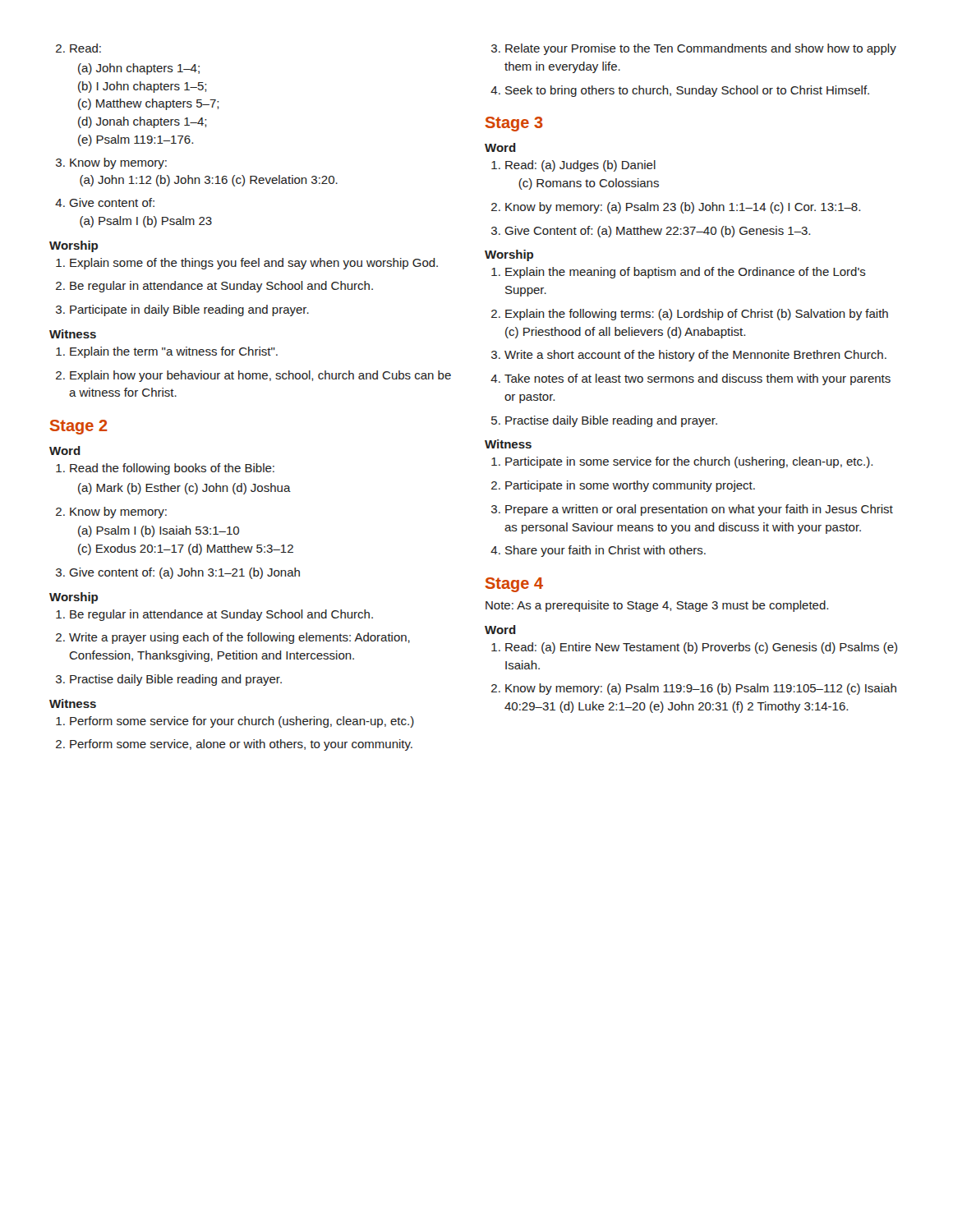The width and height of the screenshot is (953, 1232).
Task: Locate the text block starting "Stage 3"
Action: click(514, 123)
